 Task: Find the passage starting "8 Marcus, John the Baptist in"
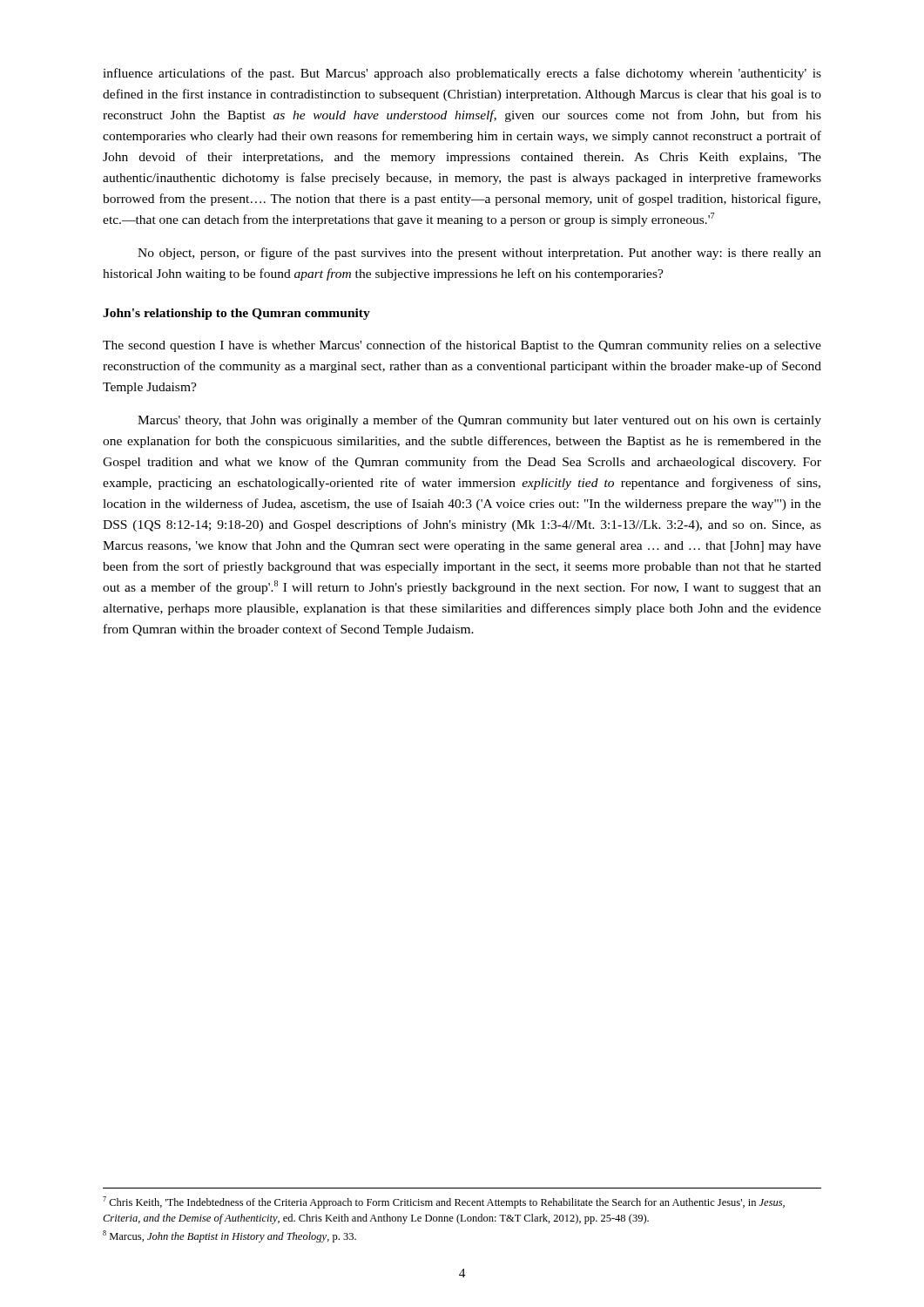230,1236
